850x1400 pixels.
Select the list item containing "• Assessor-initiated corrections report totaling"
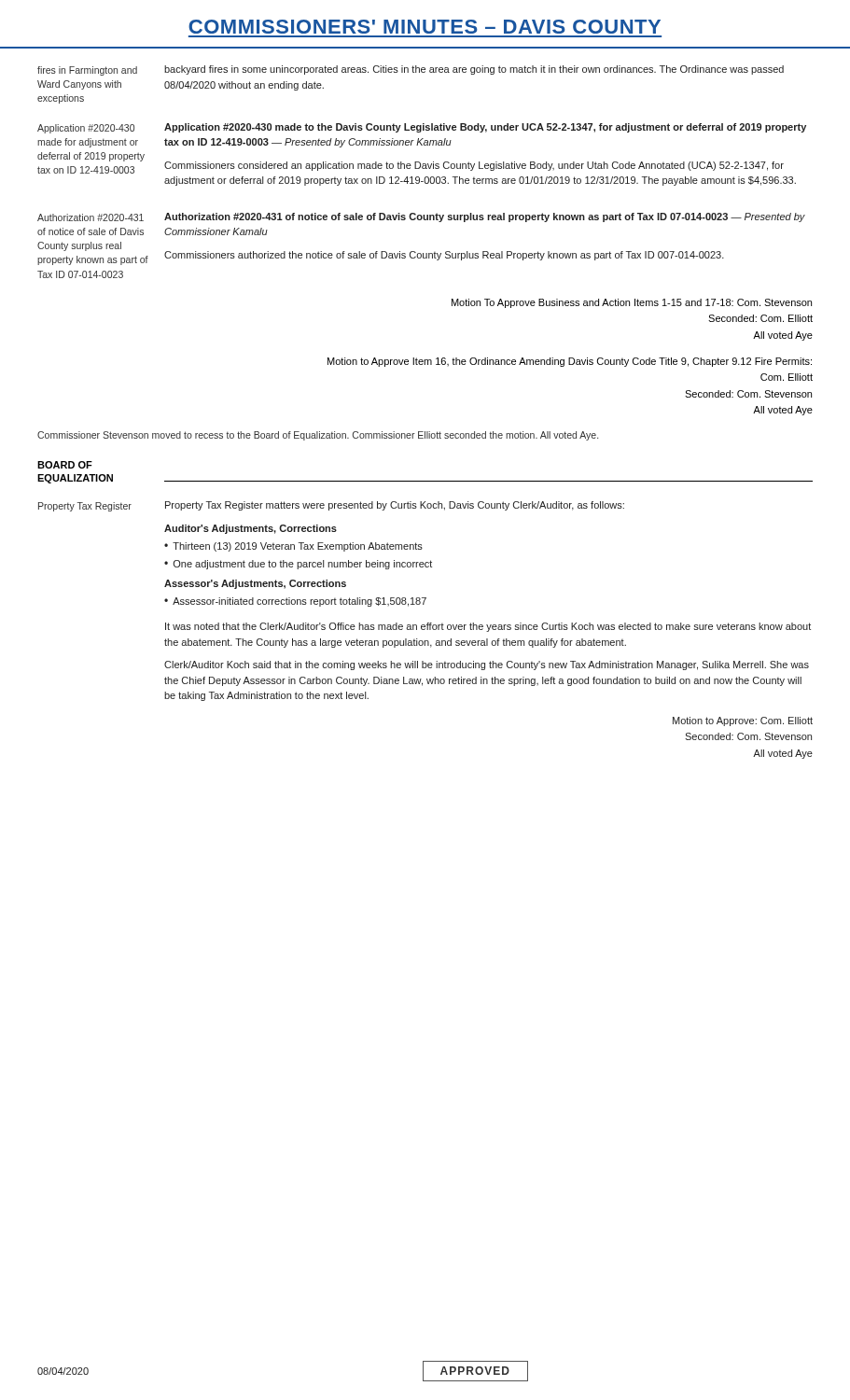(x=295, y=602)
